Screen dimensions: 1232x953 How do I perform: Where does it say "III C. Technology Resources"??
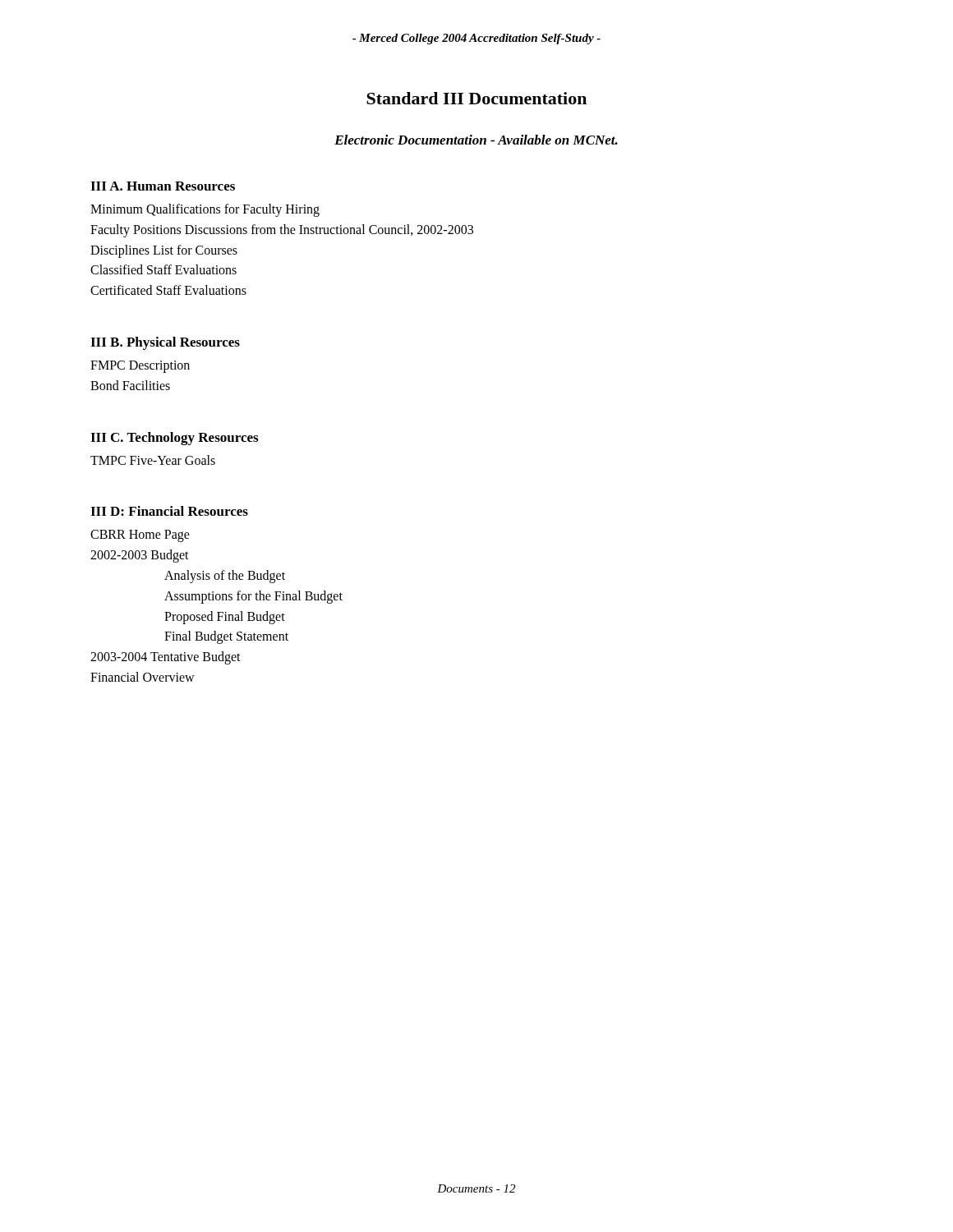point(174,437)
